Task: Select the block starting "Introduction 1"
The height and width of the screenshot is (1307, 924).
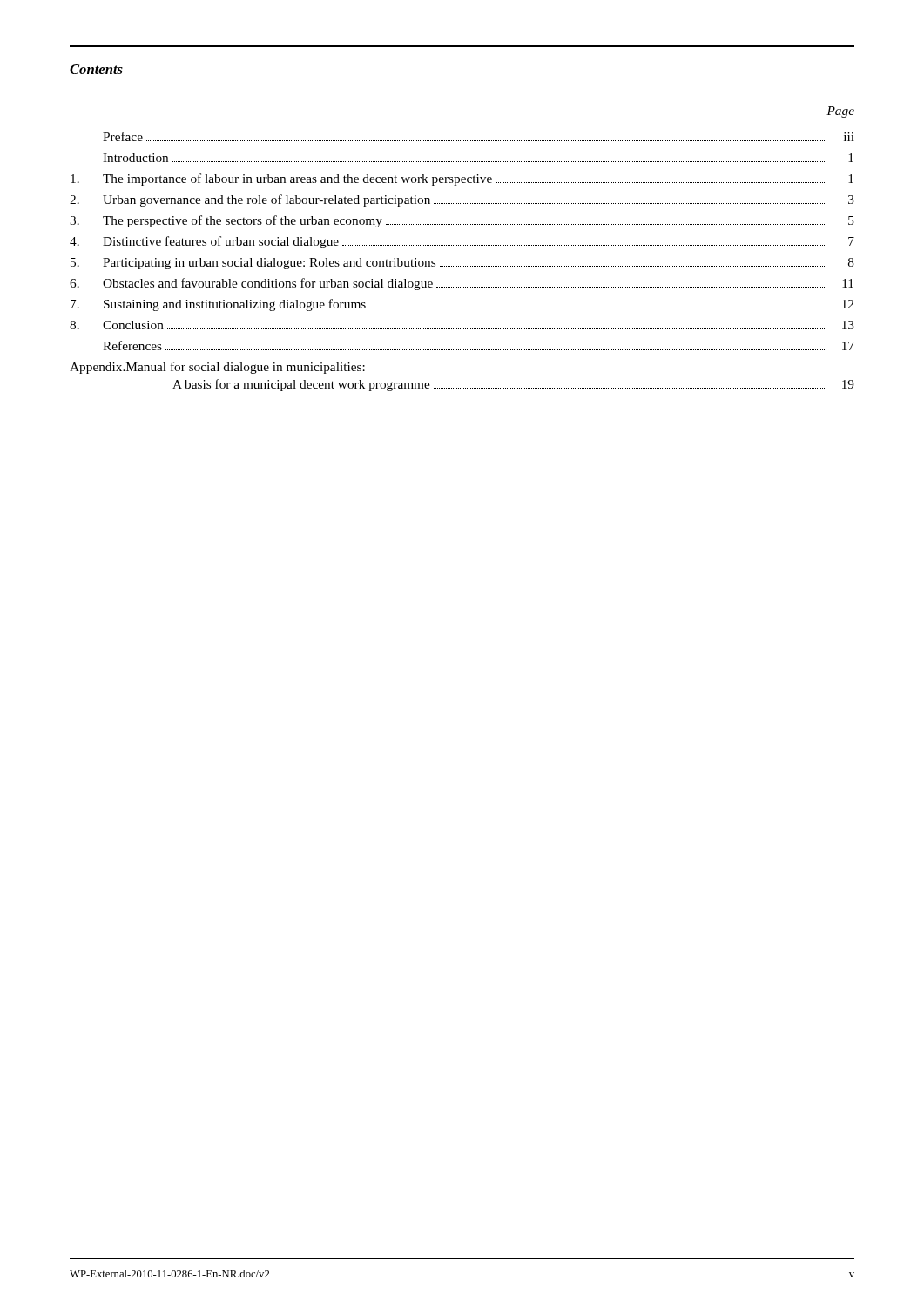Action: [x=479, y=158]
